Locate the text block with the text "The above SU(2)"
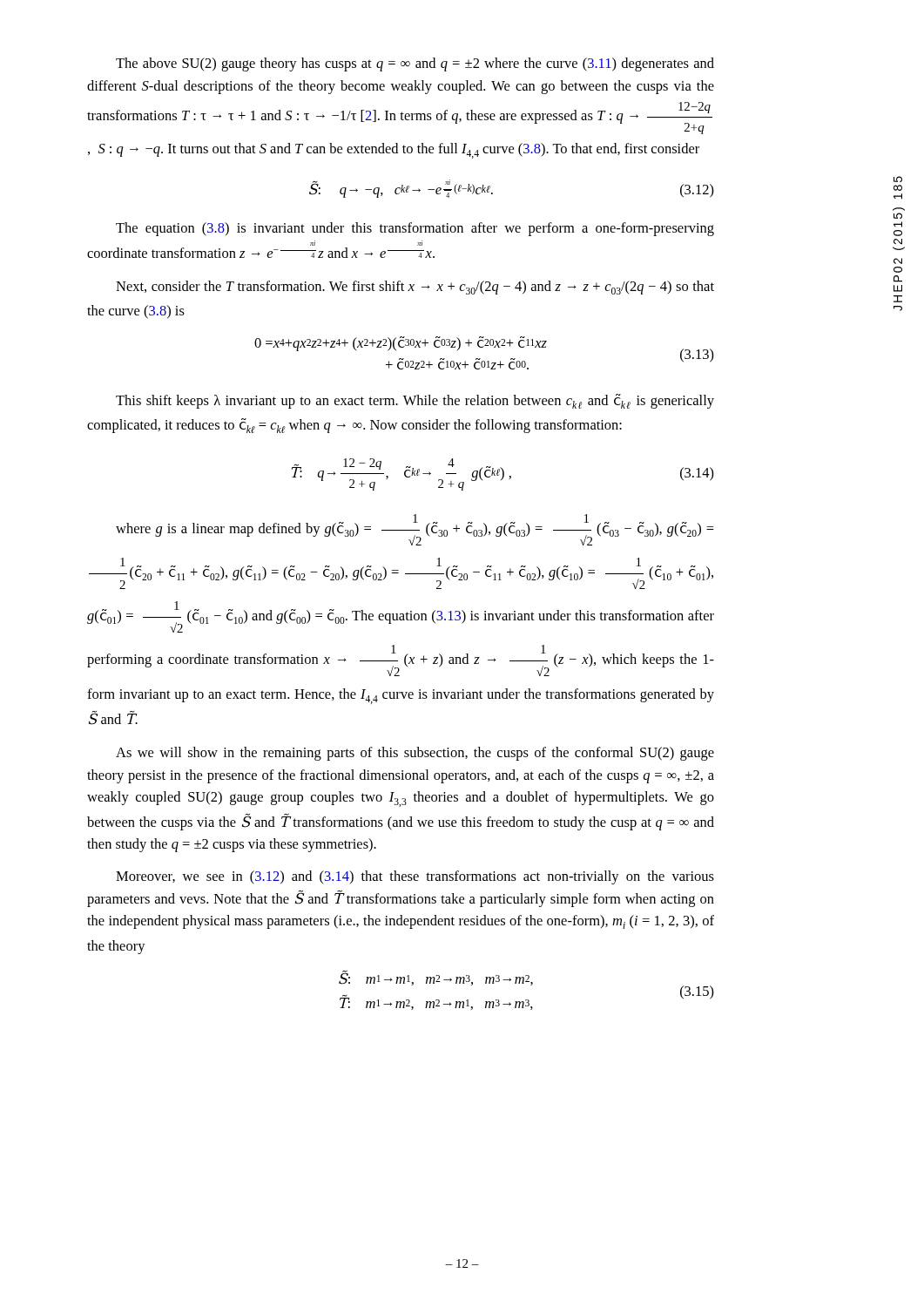 (401, 107)
